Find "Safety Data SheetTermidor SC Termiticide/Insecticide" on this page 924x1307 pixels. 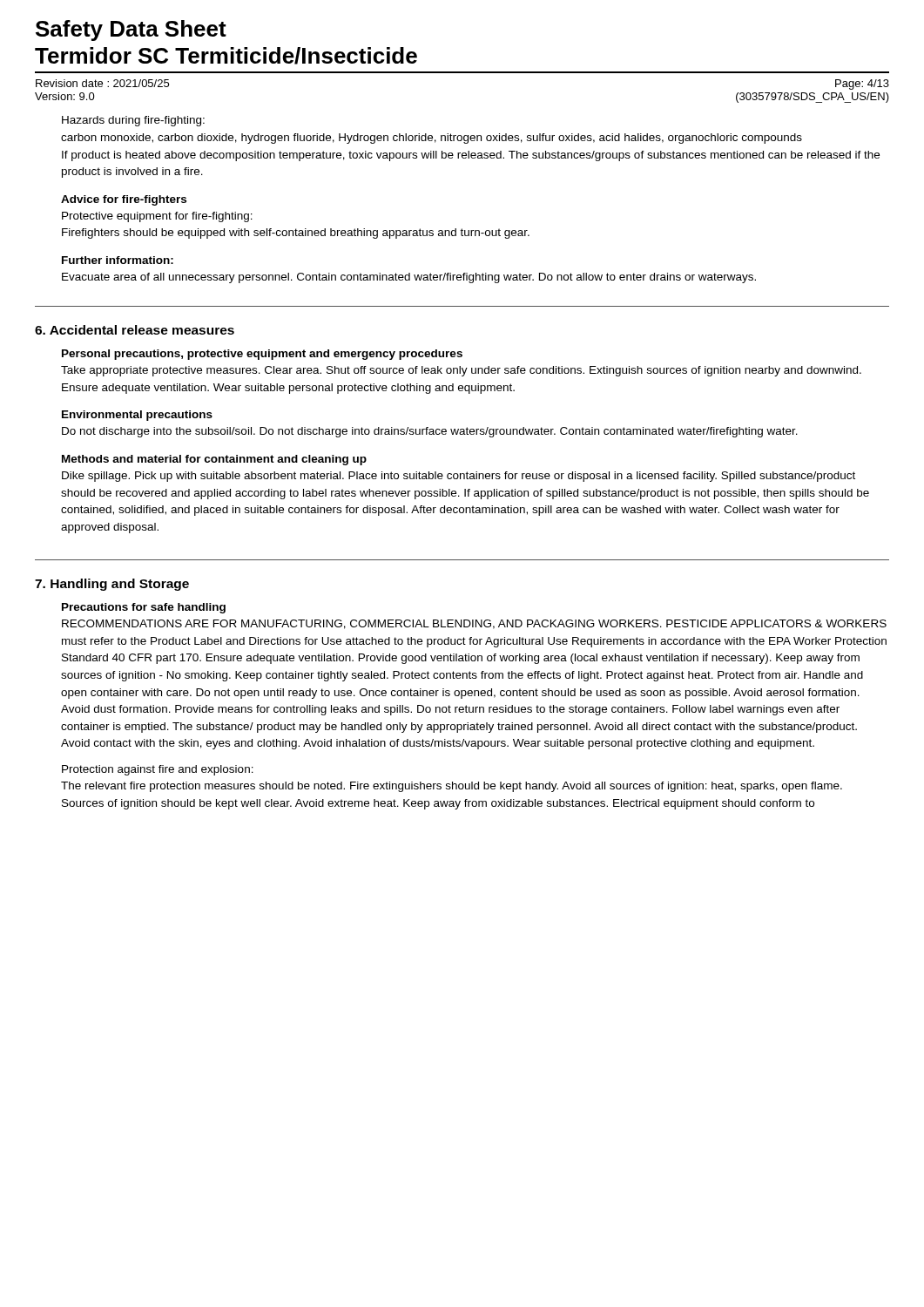(226, 43)
